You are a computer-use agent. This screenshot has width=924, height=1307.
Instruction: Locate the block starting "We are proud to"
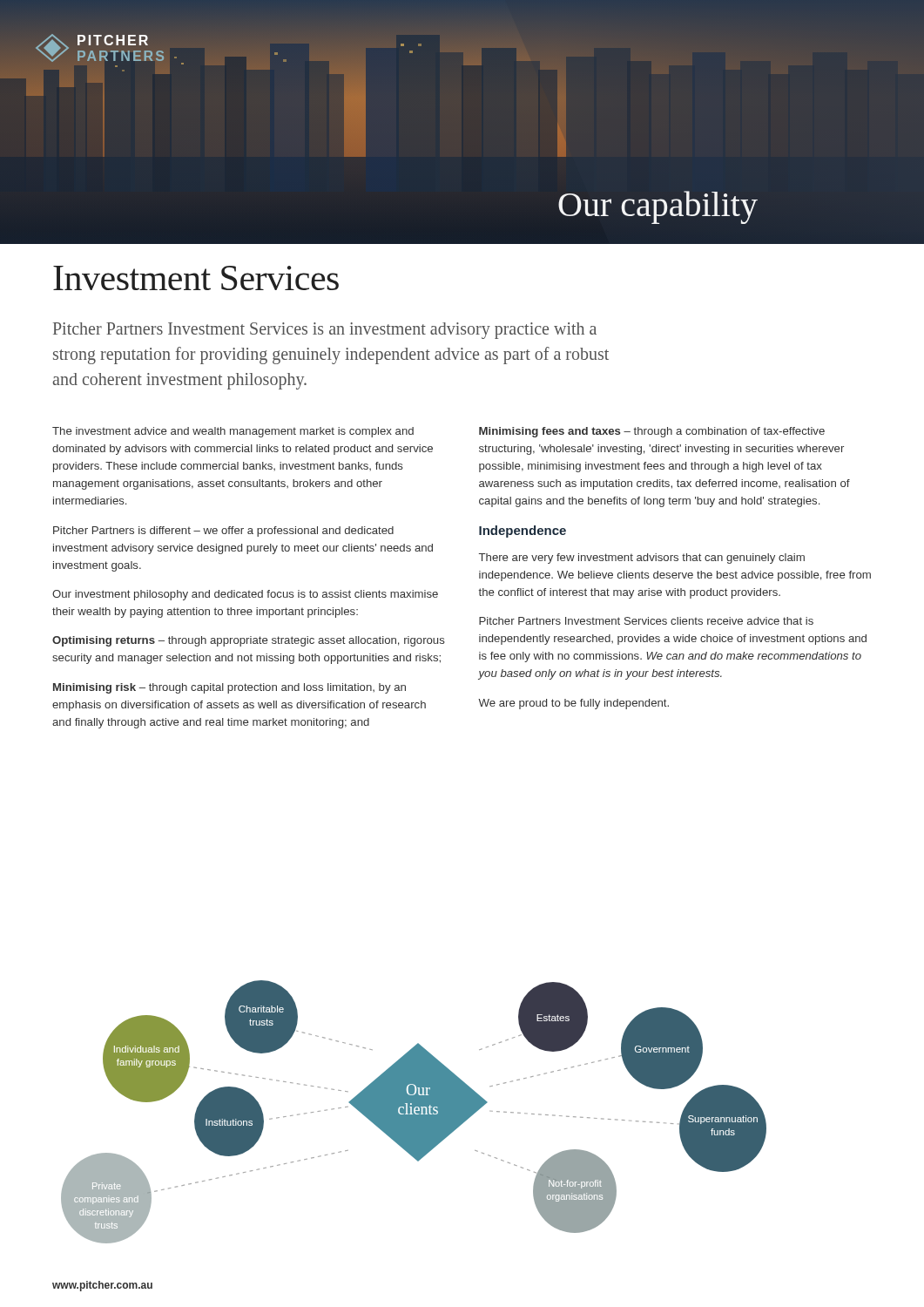click(675, 703)
